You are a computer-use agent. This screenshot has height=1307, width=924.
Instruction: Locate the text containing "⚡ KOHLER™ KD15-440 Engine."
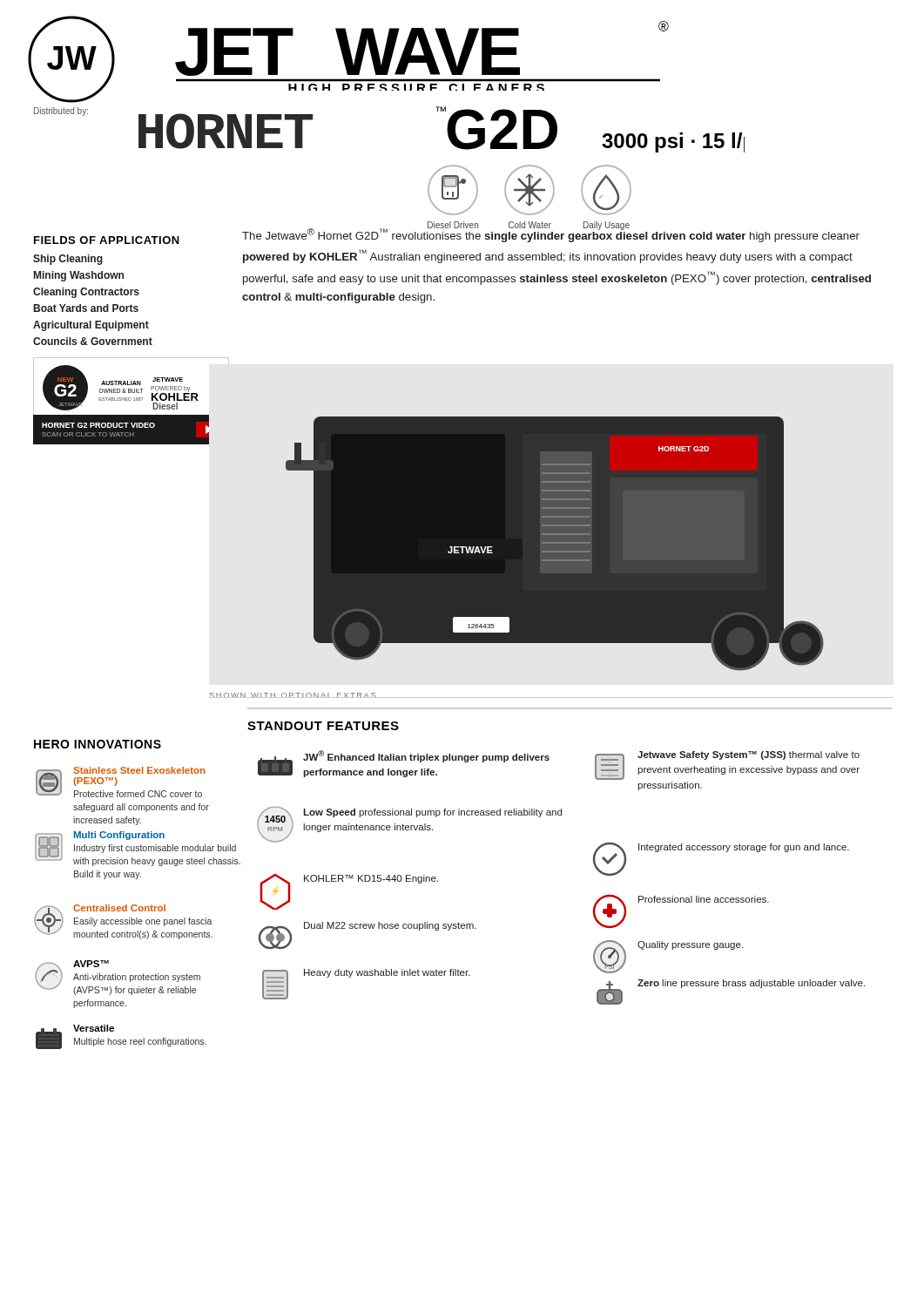tap(347, 891)
